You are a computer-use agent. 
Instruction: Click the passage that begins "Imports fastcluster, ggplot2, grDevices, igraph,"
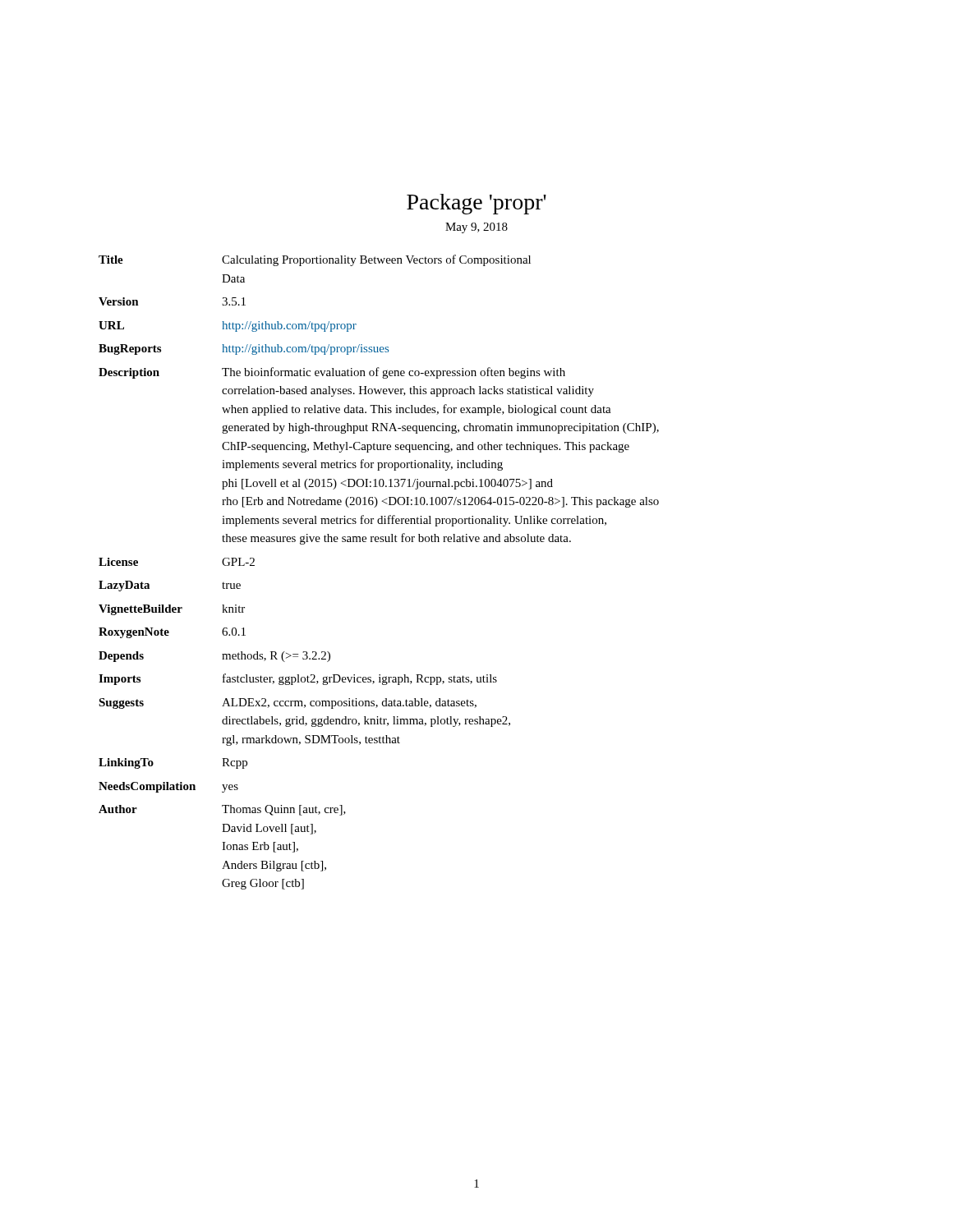476,679
